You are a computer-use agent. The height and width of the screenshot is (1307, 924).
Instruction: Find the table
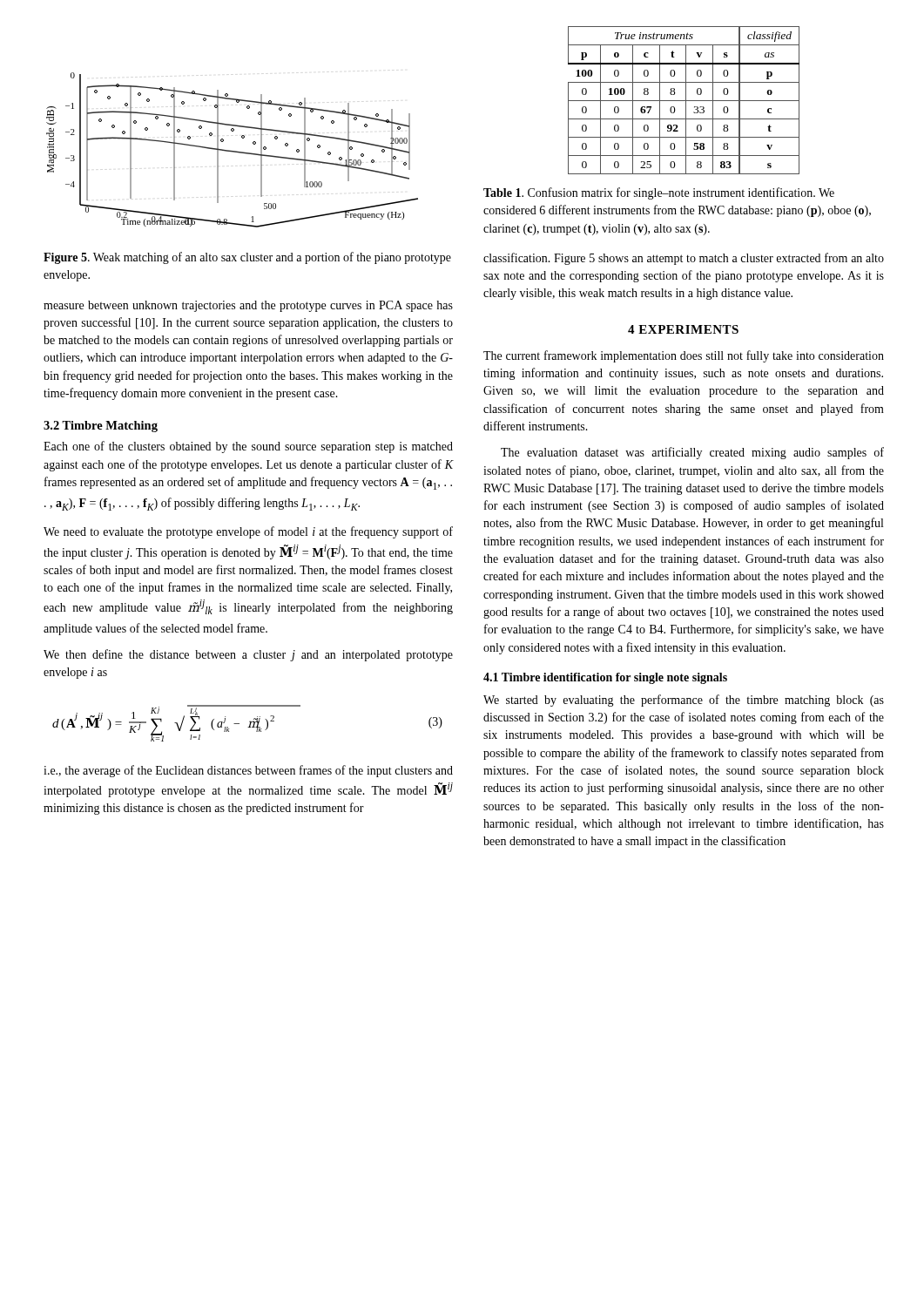(x=684, y=100)
